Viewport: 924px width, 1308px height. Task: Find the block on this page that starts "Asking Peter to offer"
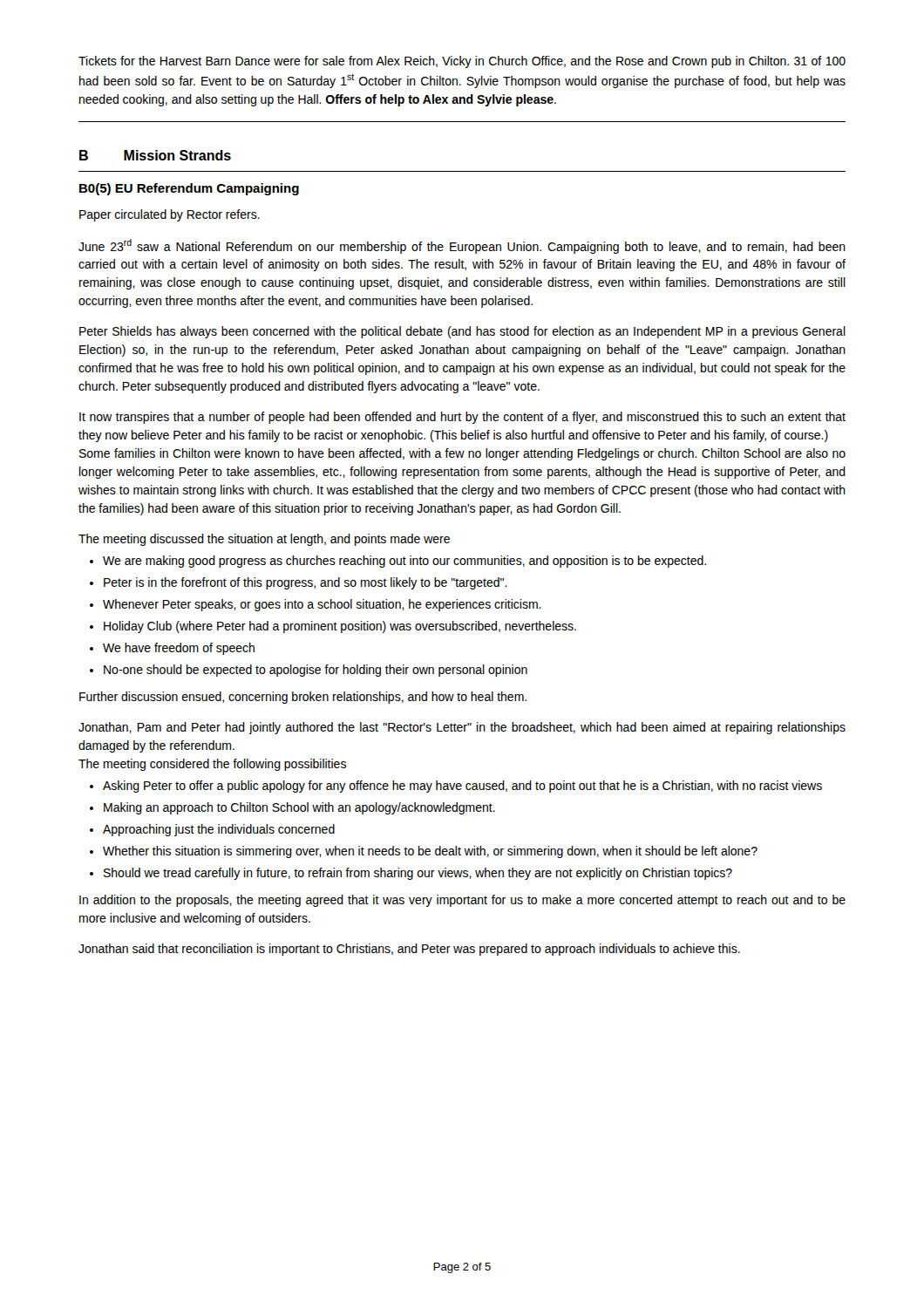pyautogui.click(x=463, y=786)
